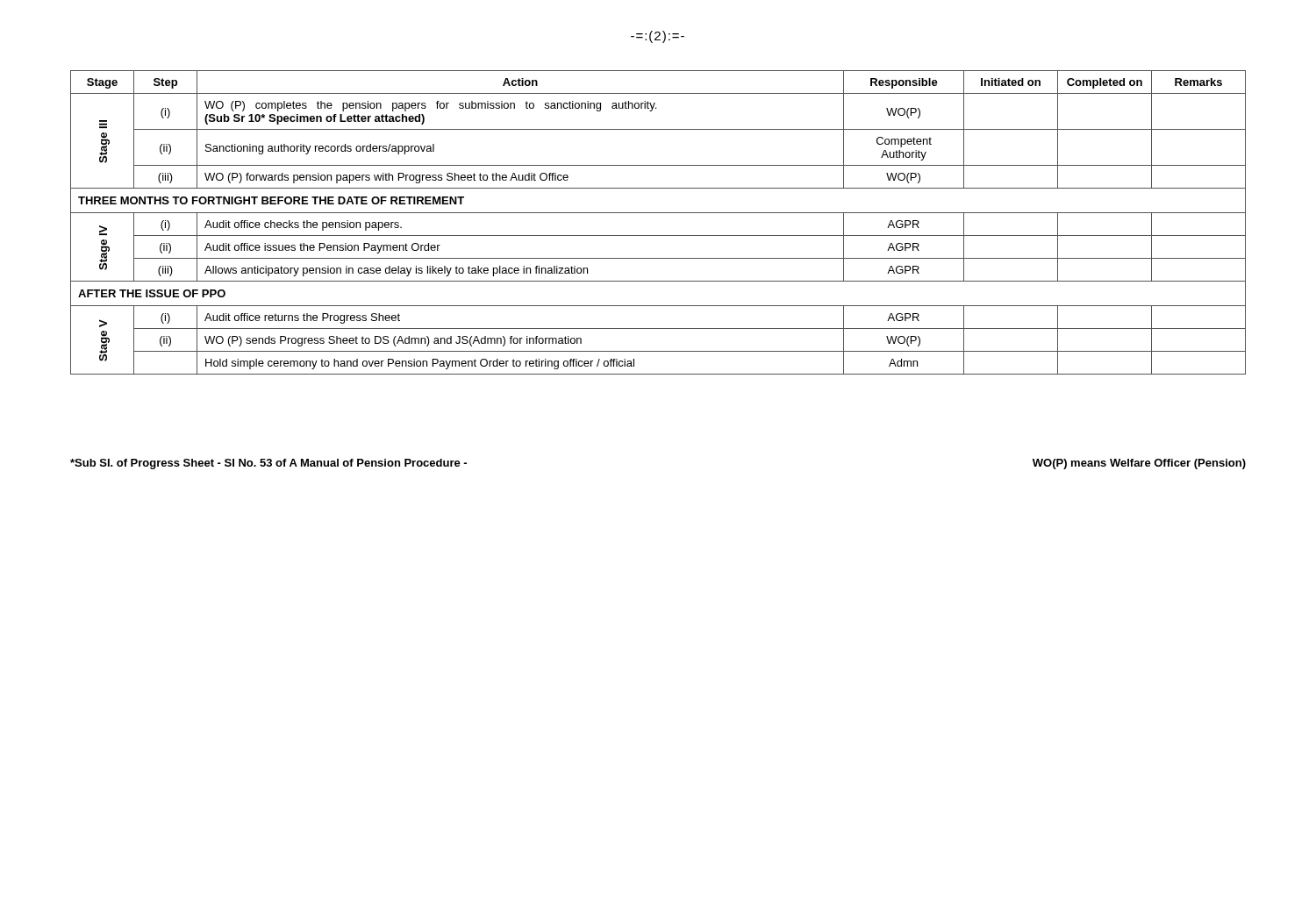
Task: Locate the passage starting "WO(P) means Welfare"
Action: click(1139, 463)
